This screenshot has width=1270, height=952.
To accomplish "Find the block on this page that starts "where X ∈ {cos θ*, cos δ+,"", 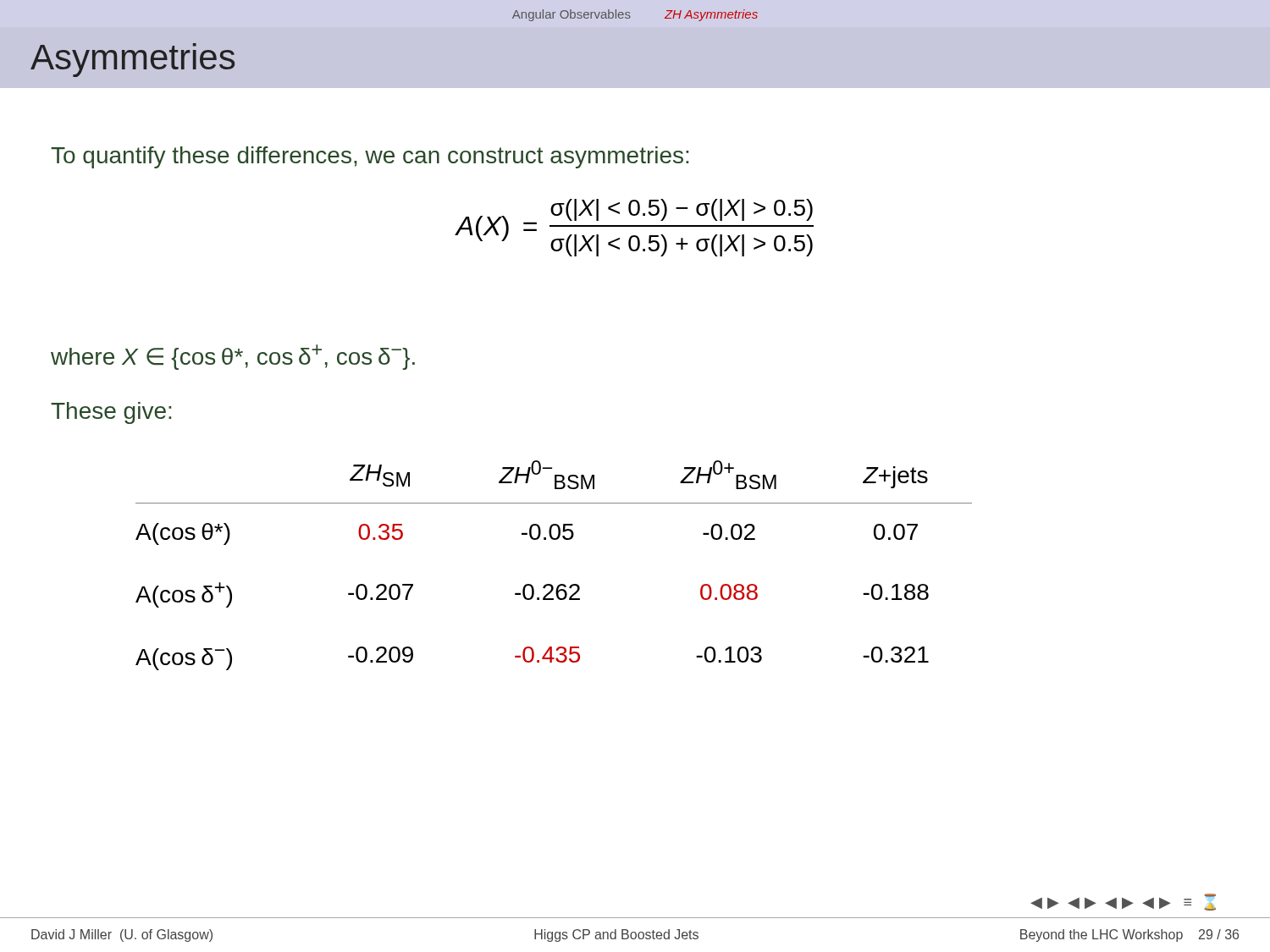I will pos(234,354).
